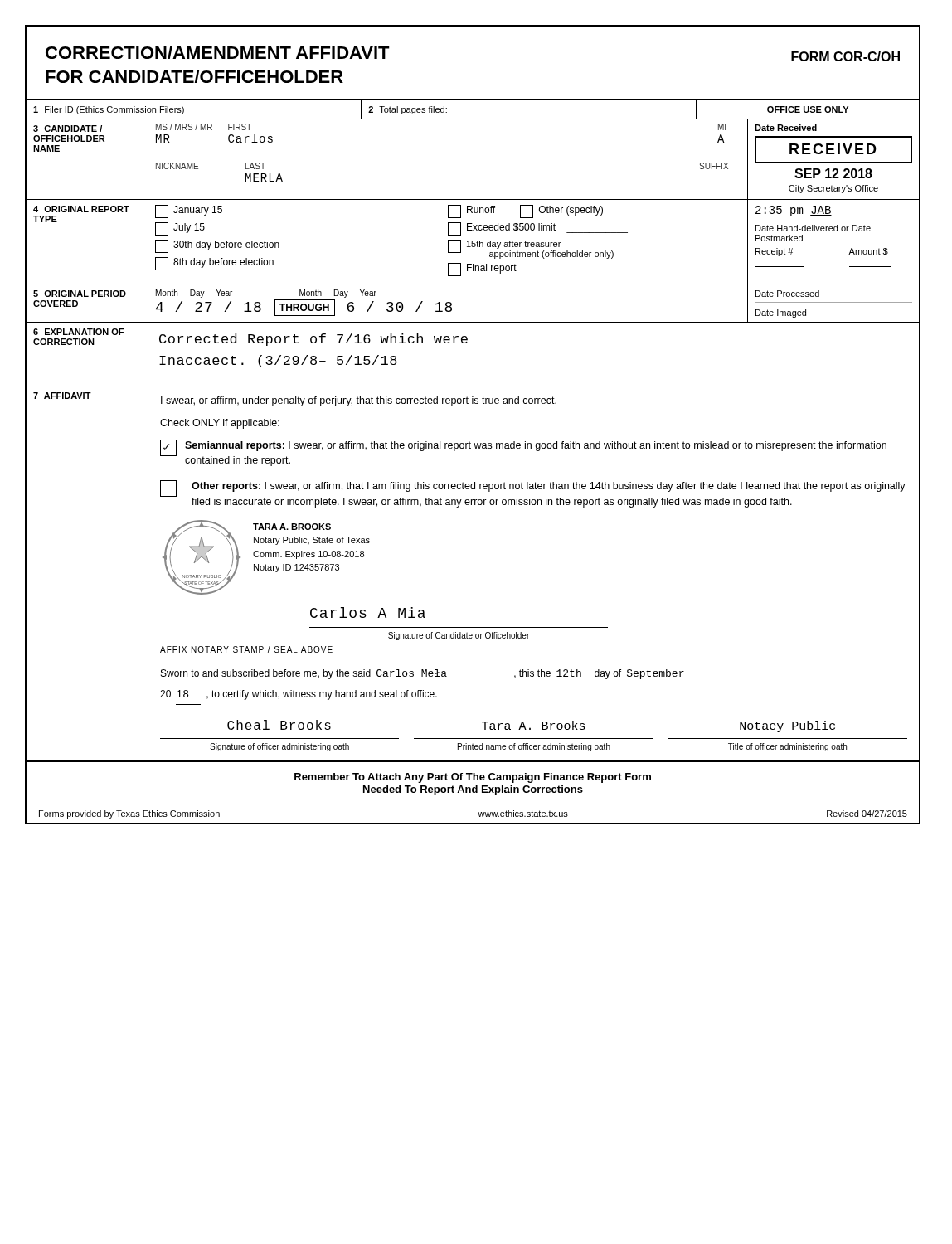This screenshot has height=1244, width=952.
Task: Click where it says "CORRECTION/AMENDMENT AFFIDAVITFOR CANDIDATE/OFFICEHOLDER FORM COR-C/OH"
Action: click(219, 53)
